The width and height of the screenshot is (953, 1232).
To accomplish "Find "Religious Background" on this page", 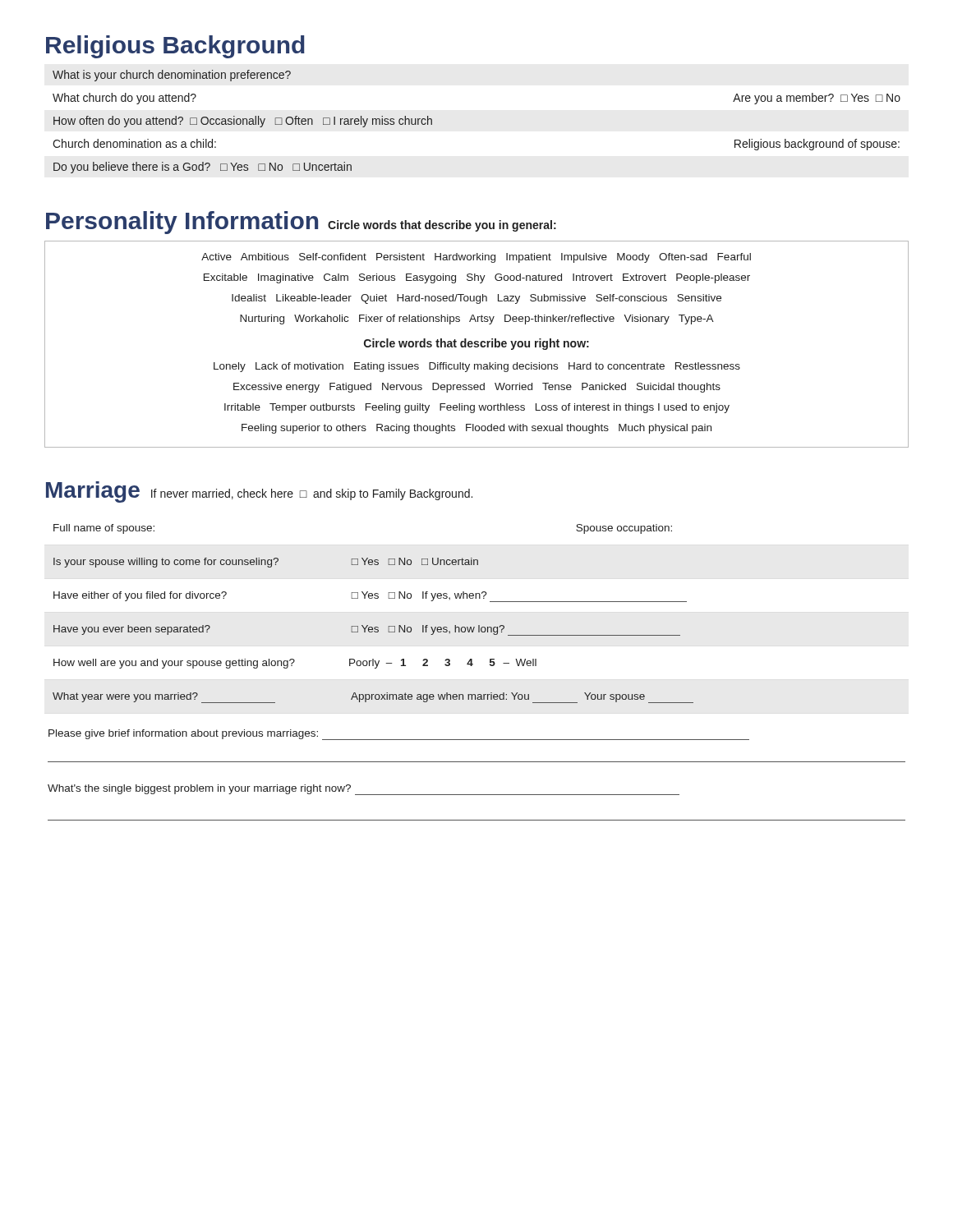I will [x=175, y=45].
